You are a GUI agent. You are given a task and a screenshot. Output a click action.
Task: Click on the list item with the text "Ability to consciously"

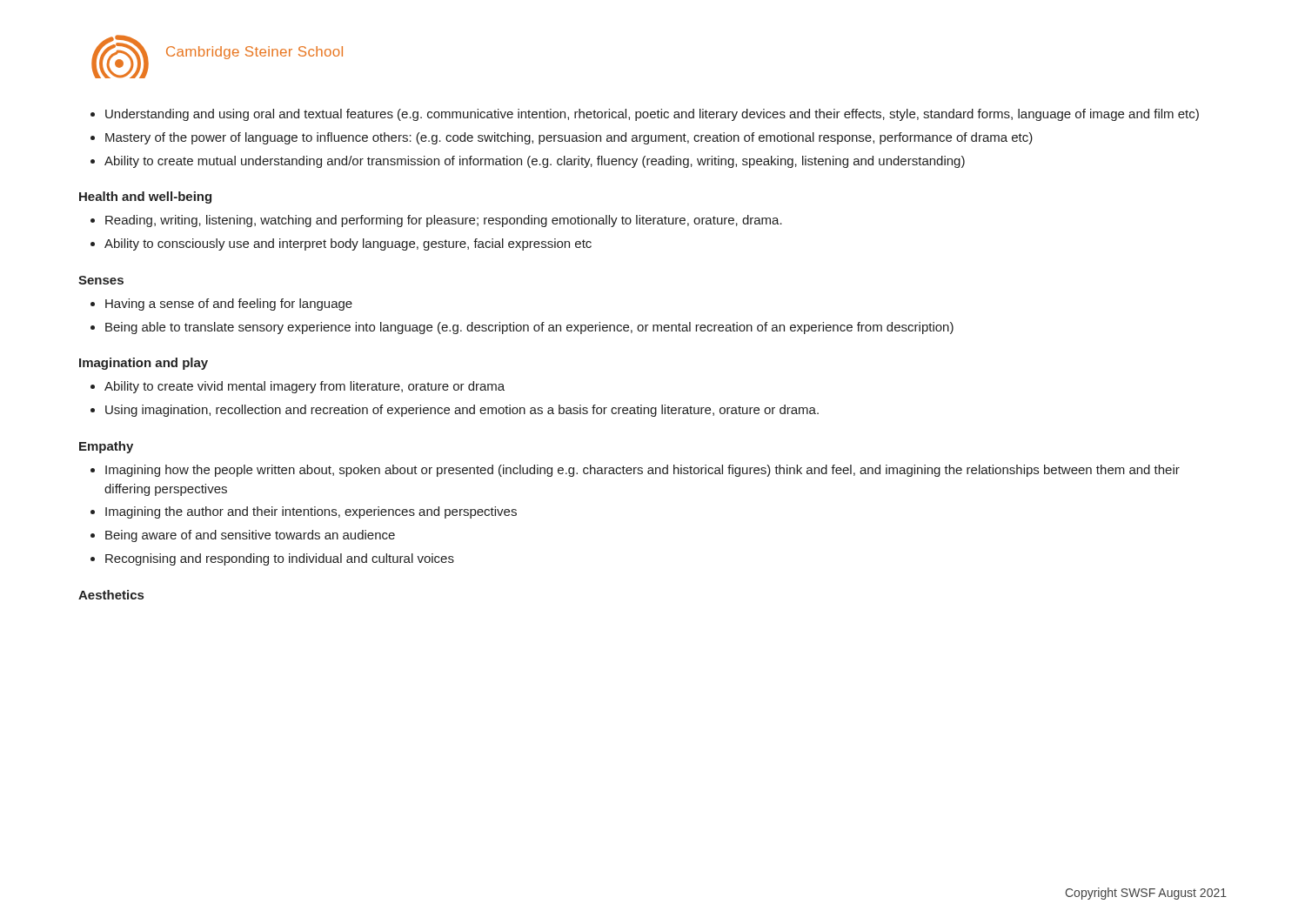tap(348, 243)
